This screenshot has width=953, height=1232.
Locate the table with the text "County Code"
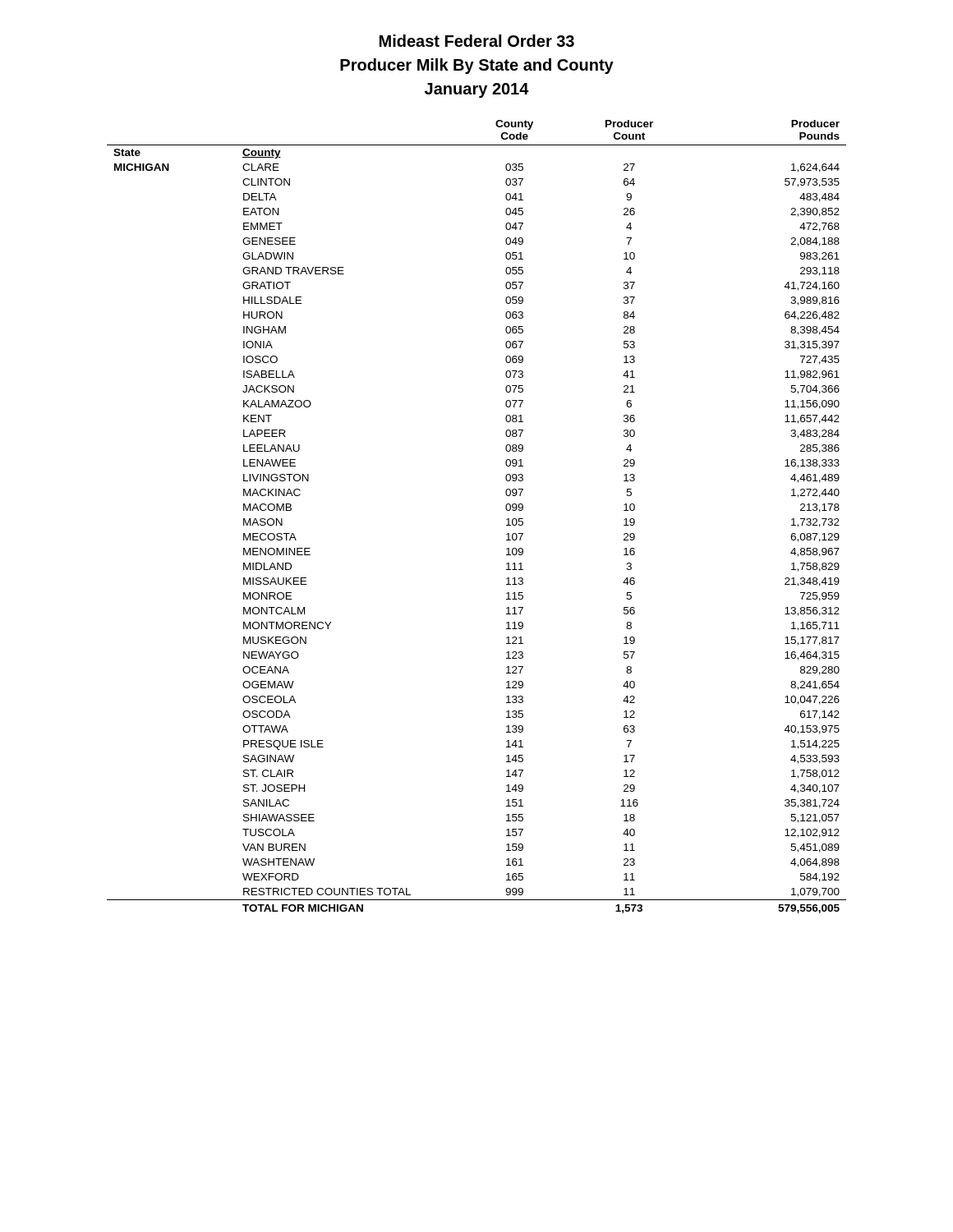pyautogui.click(x=476, y=515)
